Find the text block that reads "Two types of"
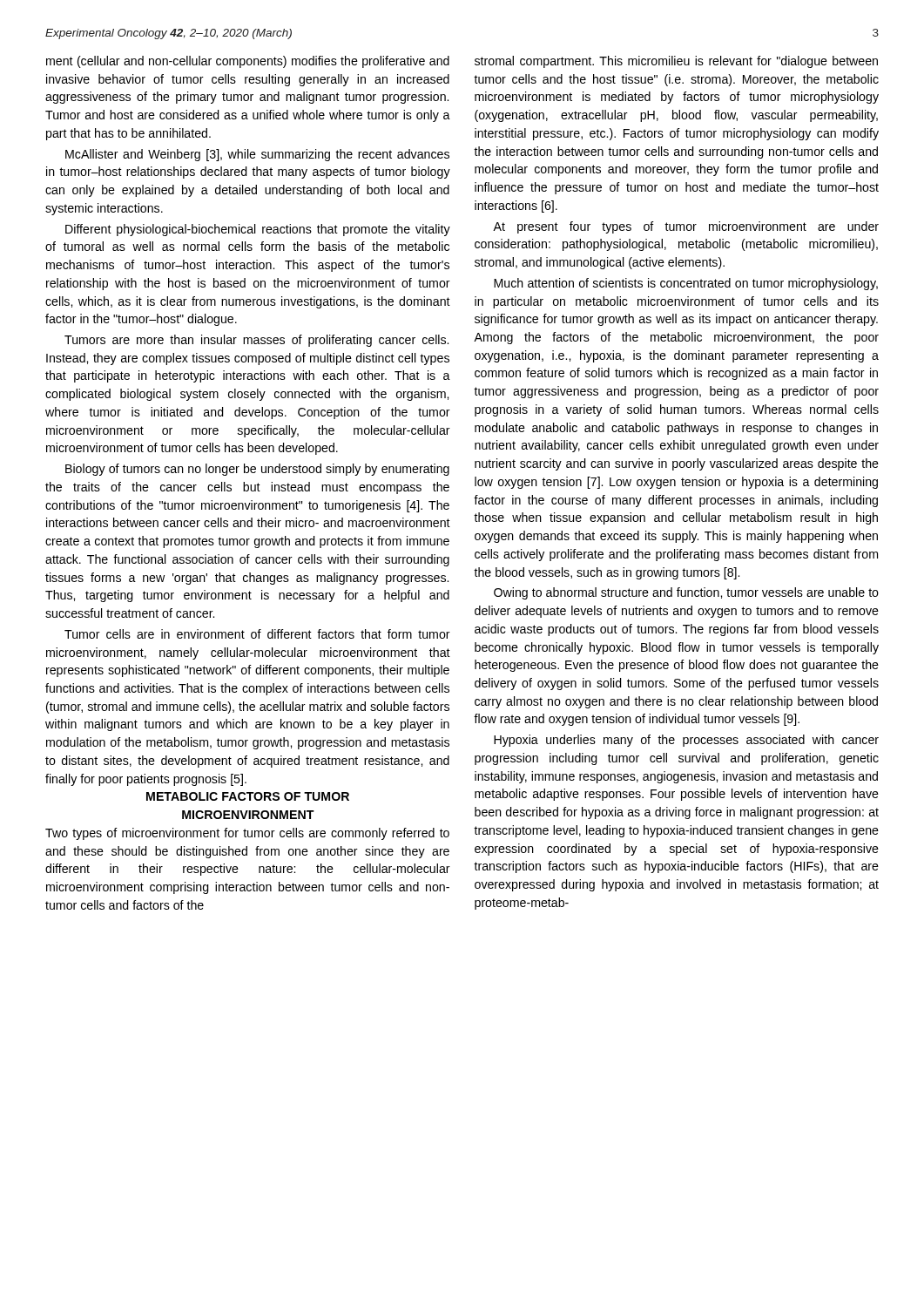 pos(248,869)
